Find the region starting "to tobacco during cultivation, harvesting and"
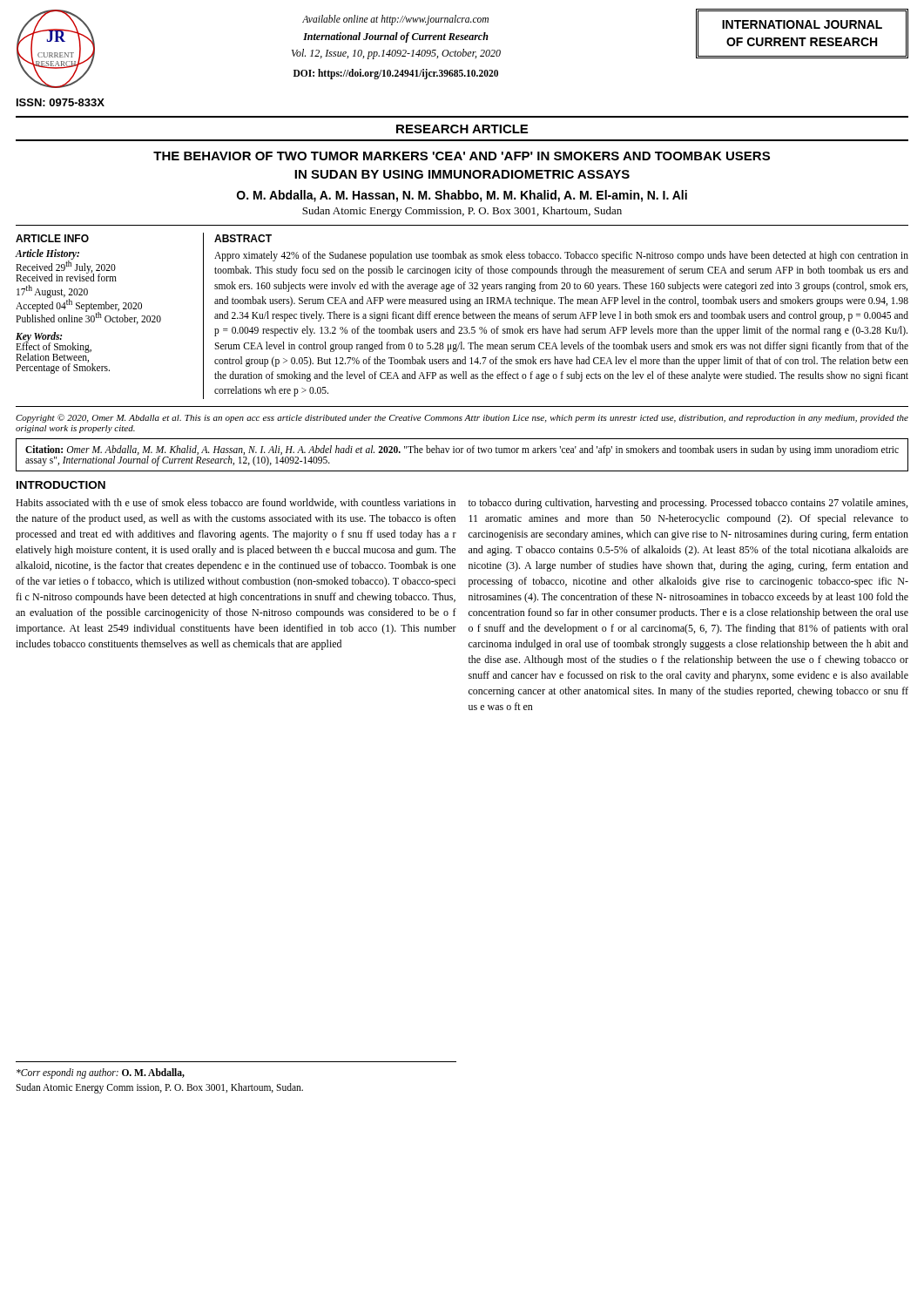This screenshot has height=1307, width=924. click(x=688, y=604)
